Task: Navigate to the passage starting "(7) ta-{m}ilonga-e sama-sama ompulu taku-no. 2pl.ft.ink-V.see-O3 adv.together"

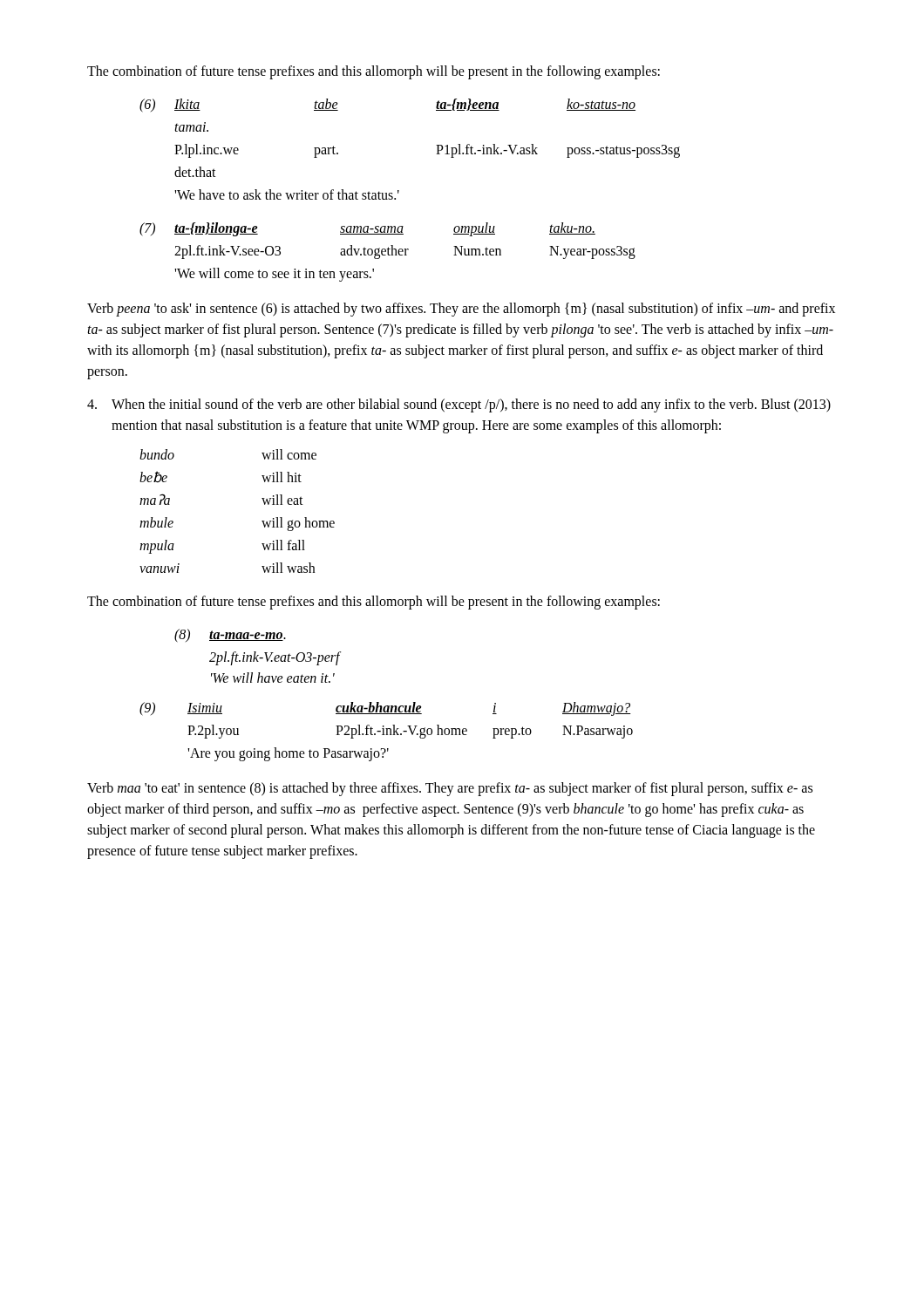Action: pos(488,251)
